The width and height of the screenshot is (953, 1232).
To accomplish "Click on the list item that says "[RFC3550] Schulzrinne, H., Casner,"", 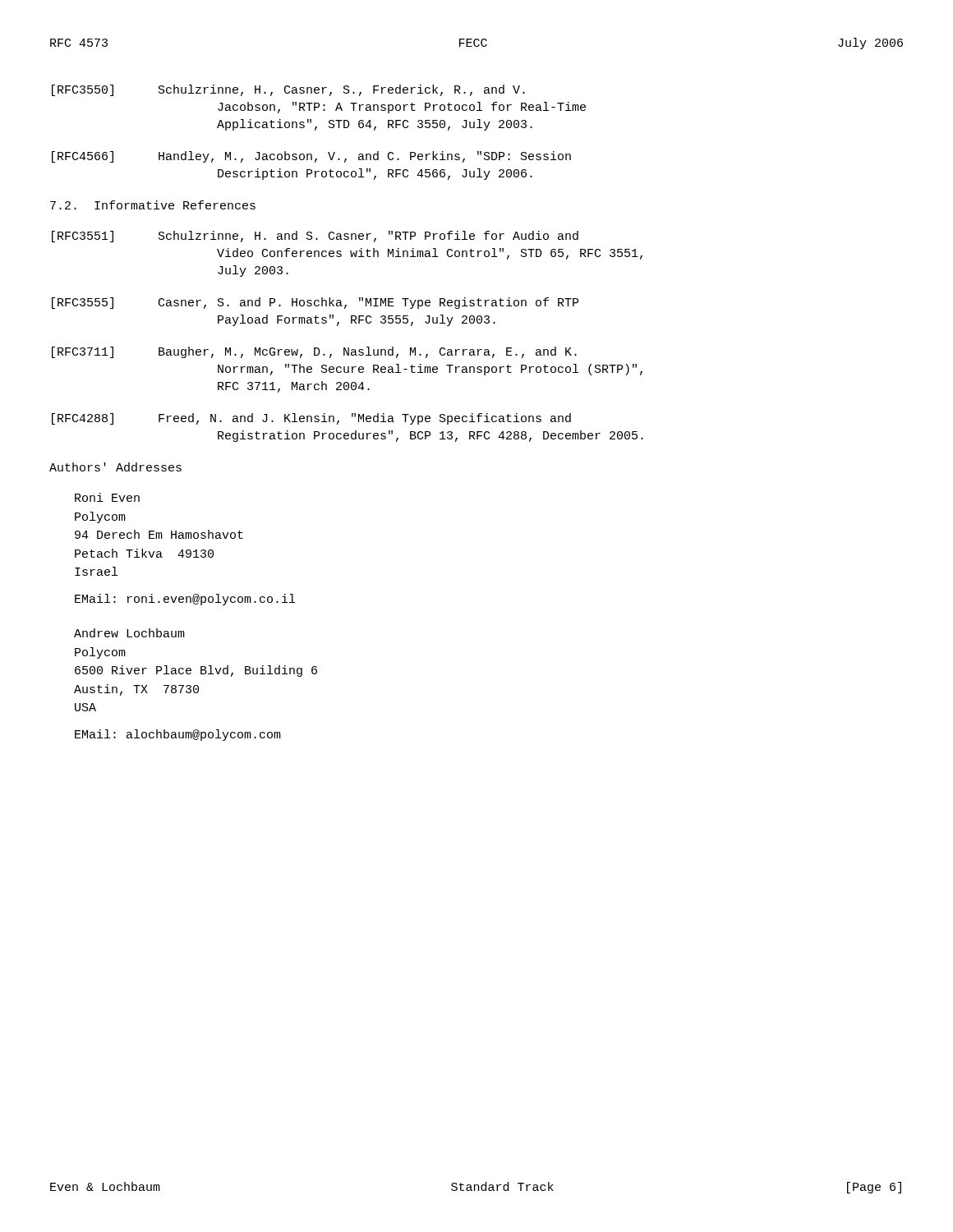I will (476, 108).
